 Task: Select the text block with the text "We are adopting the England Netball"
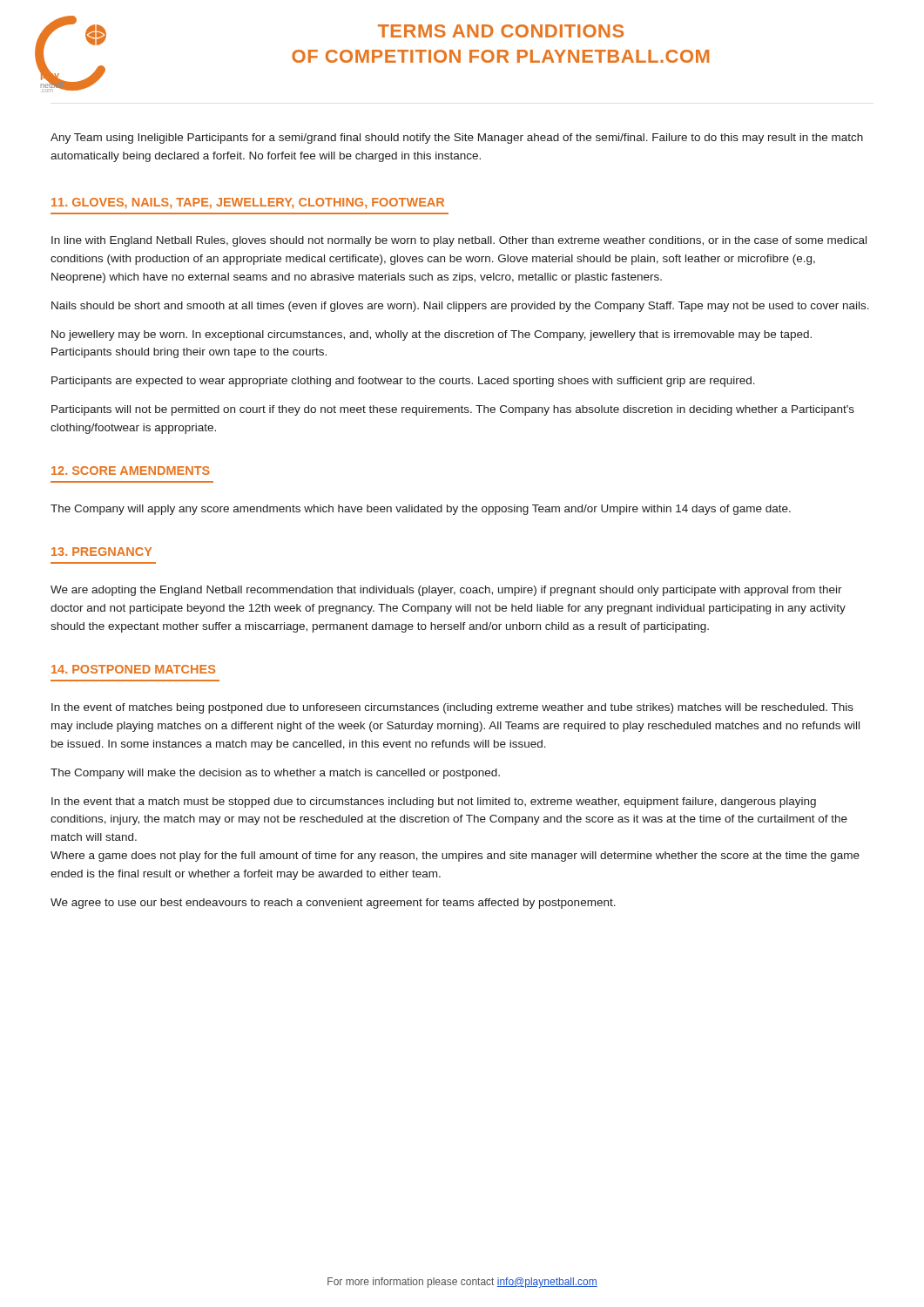click(448, 608)
